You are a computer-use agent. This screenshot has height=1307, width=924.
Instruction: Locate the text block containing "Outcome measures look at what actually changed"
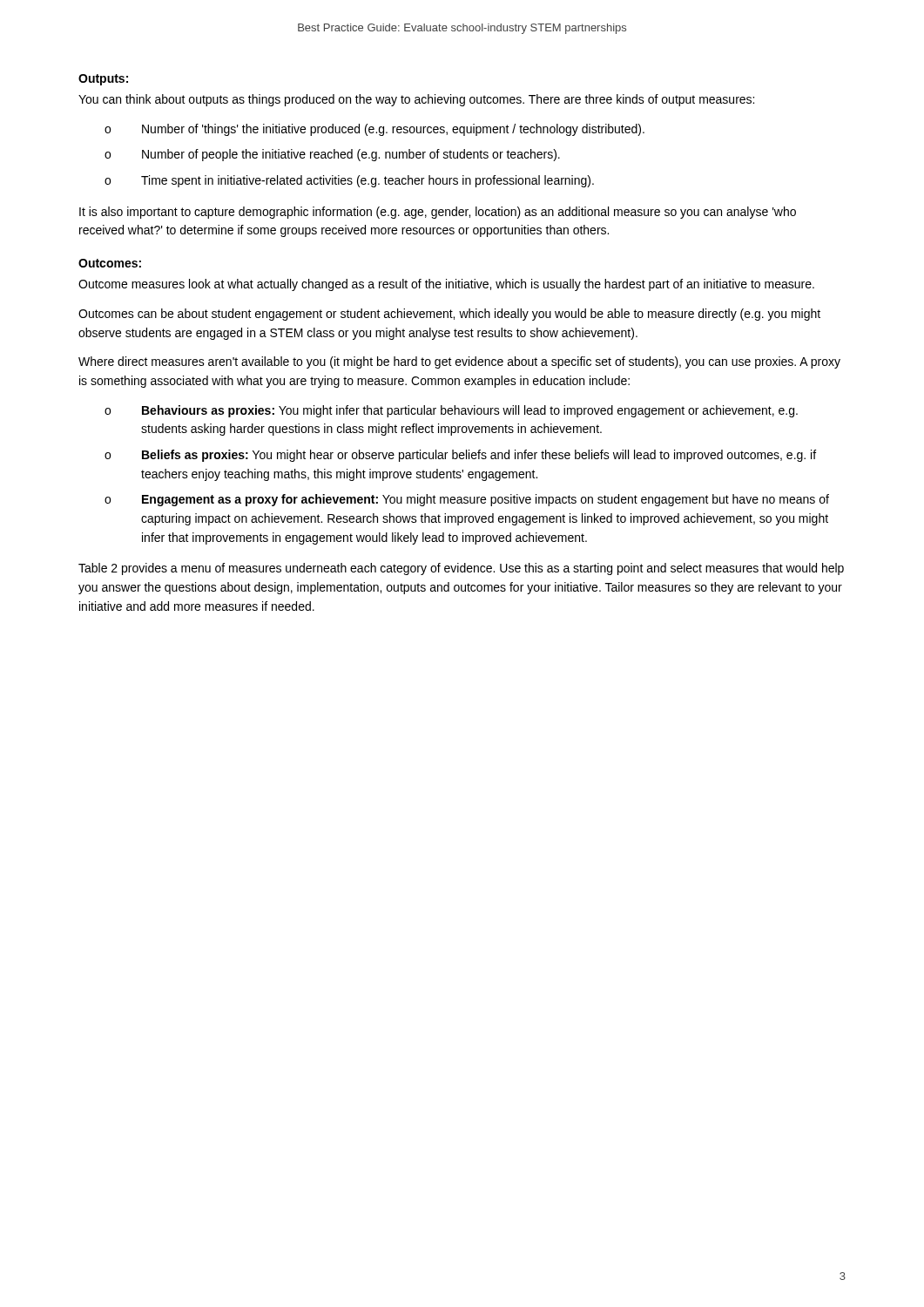[447, 284]
